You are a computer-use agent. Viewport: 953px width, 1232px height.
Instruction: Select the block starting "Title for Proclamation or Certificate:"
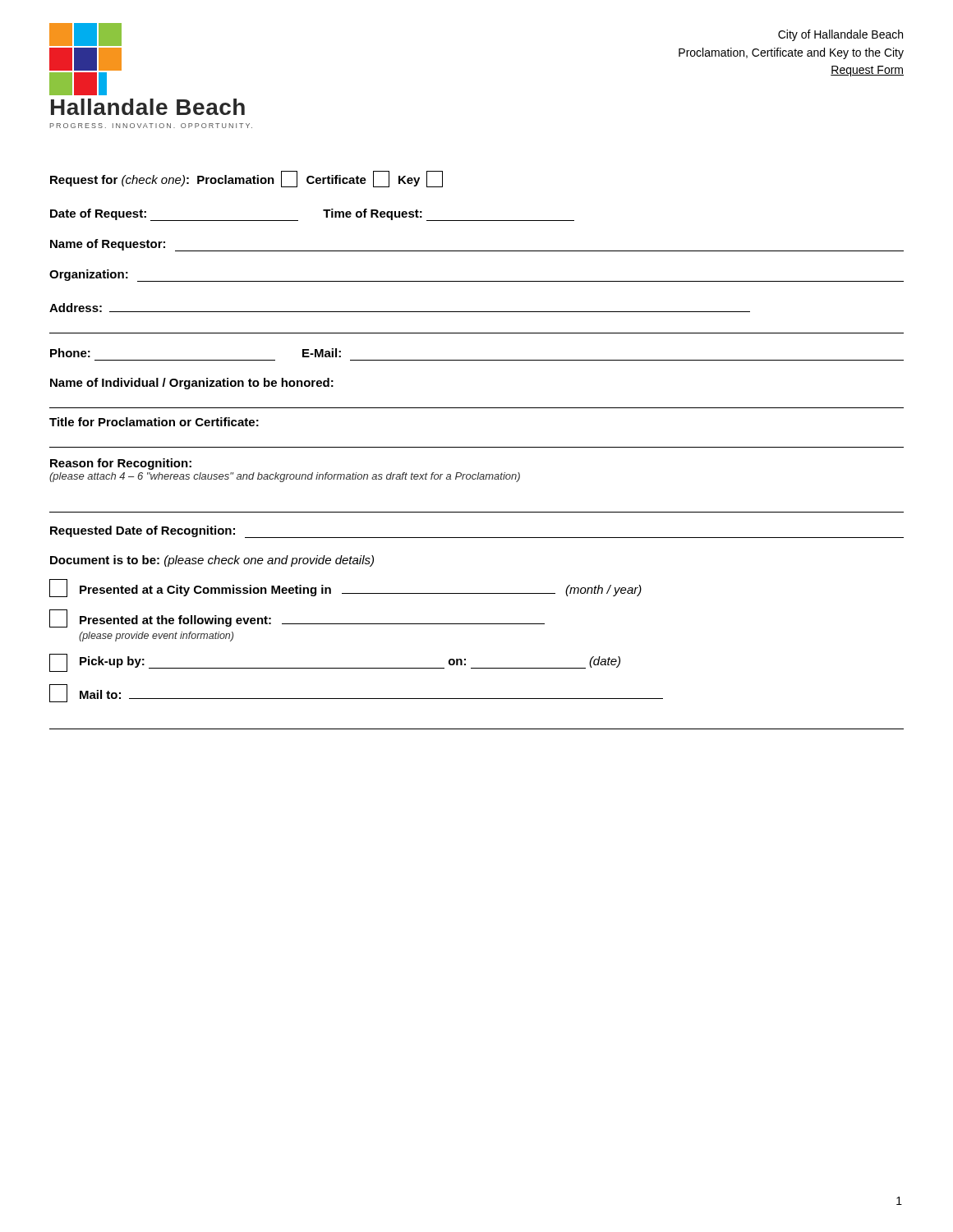pos(154,422)
